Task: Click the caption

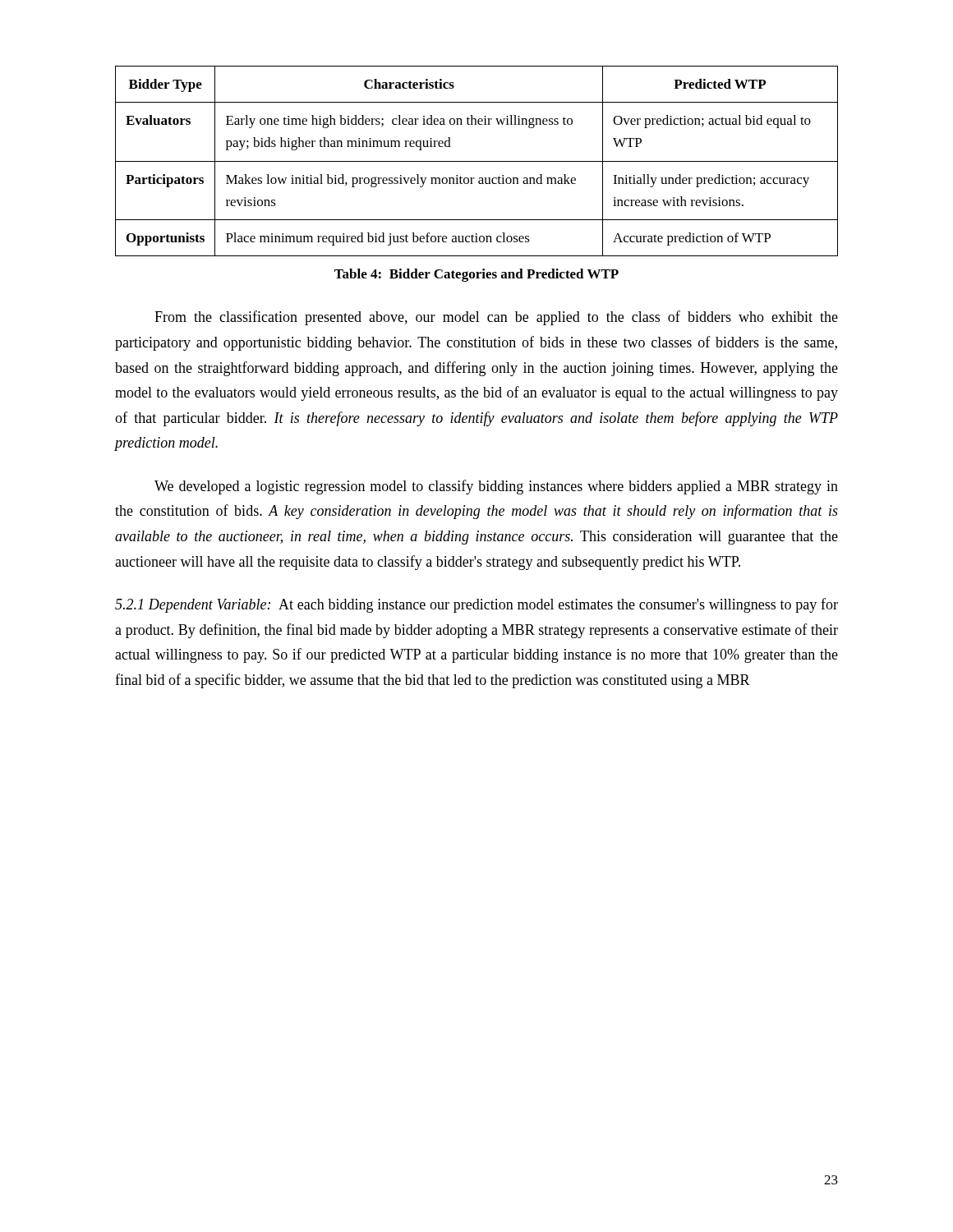Action: coord(476,274)
